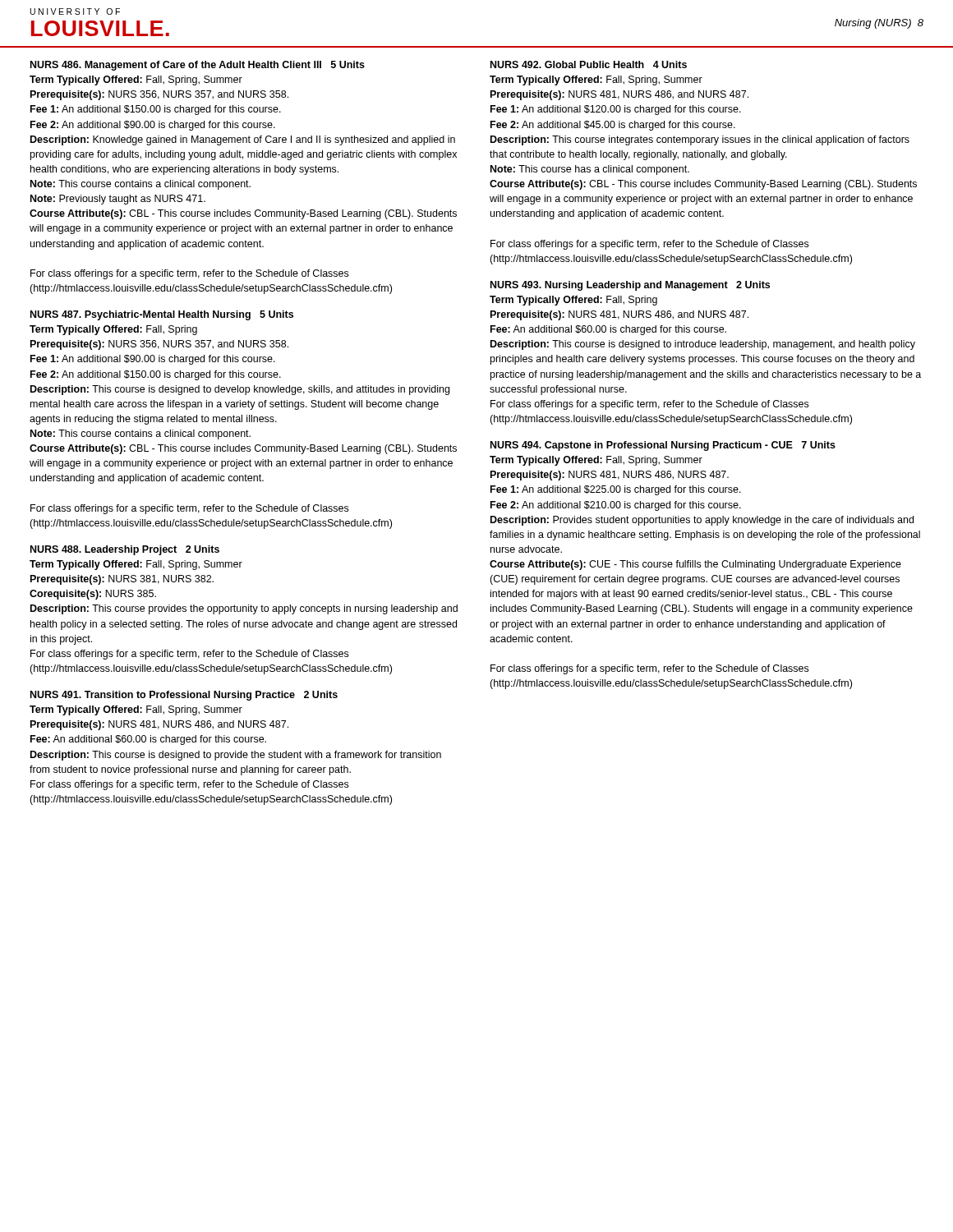Locate the text block that says "NURS 487. Psychiatric-Mental Health Nursing"
This screenshot has height=1232, width=953.
(246, 419)
